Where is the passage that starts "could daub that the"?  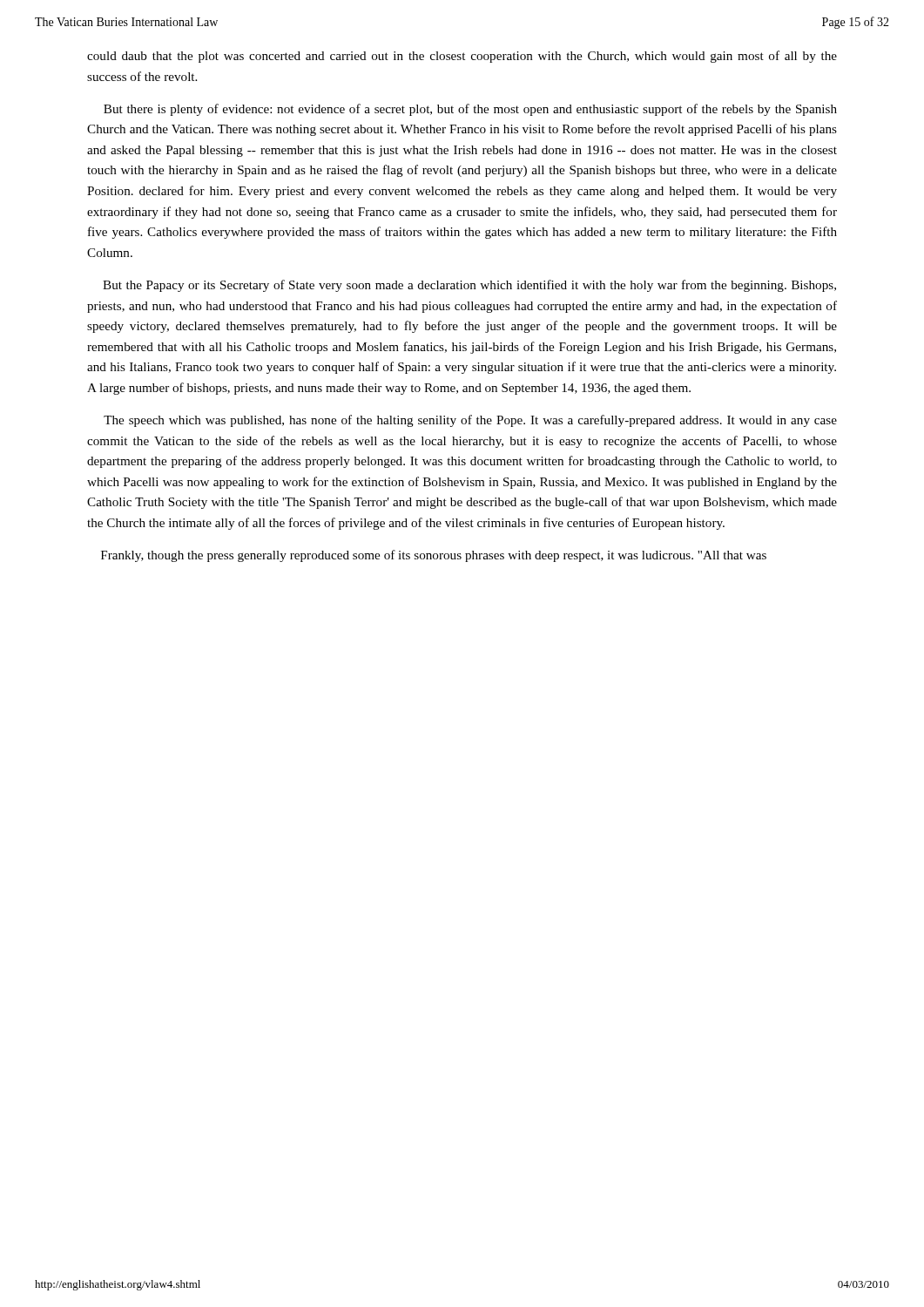(x=462, y=305)
